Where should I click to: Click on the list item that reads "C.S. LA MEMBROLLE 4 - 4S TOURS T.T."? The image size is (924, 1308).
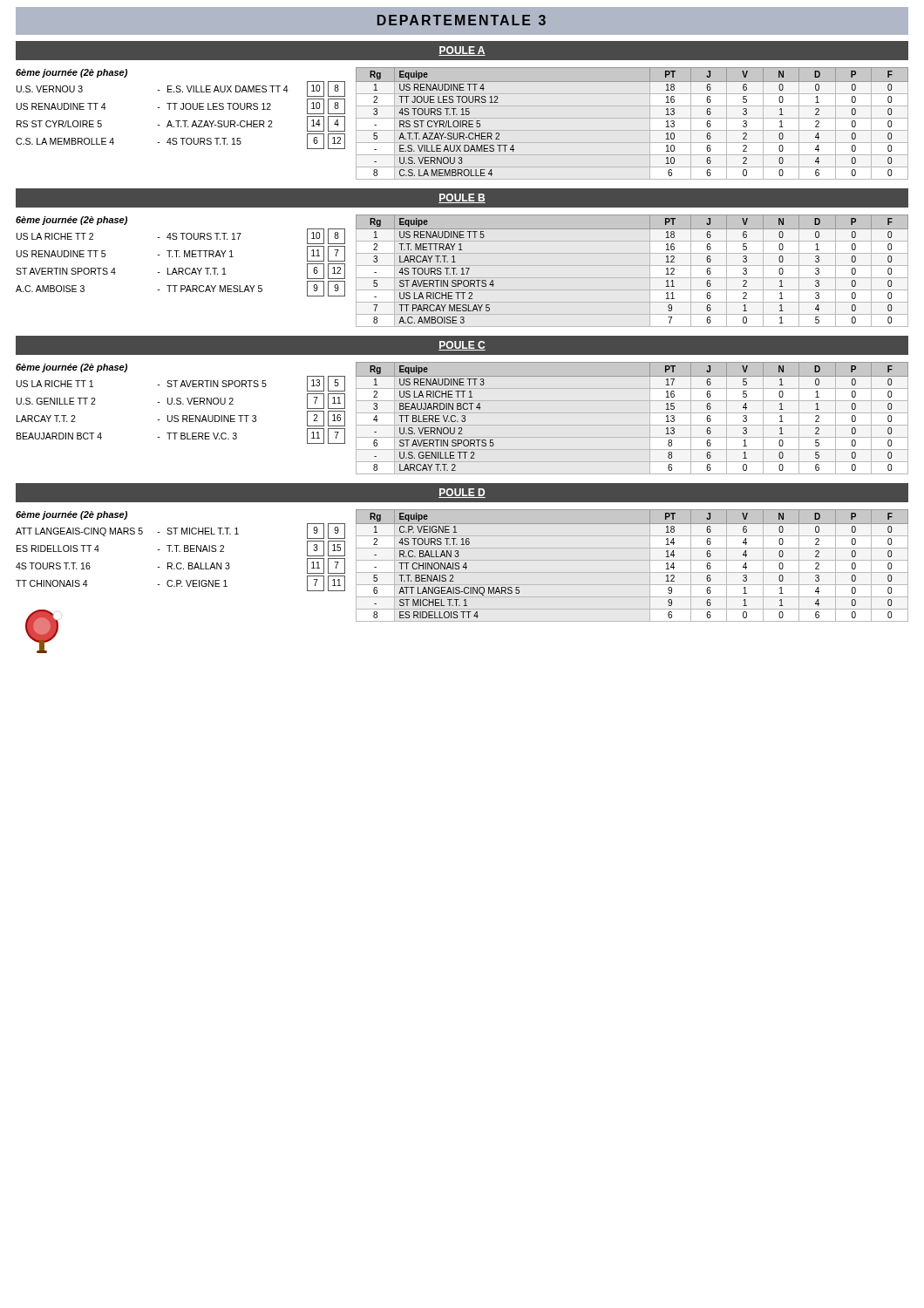(180, 141)
